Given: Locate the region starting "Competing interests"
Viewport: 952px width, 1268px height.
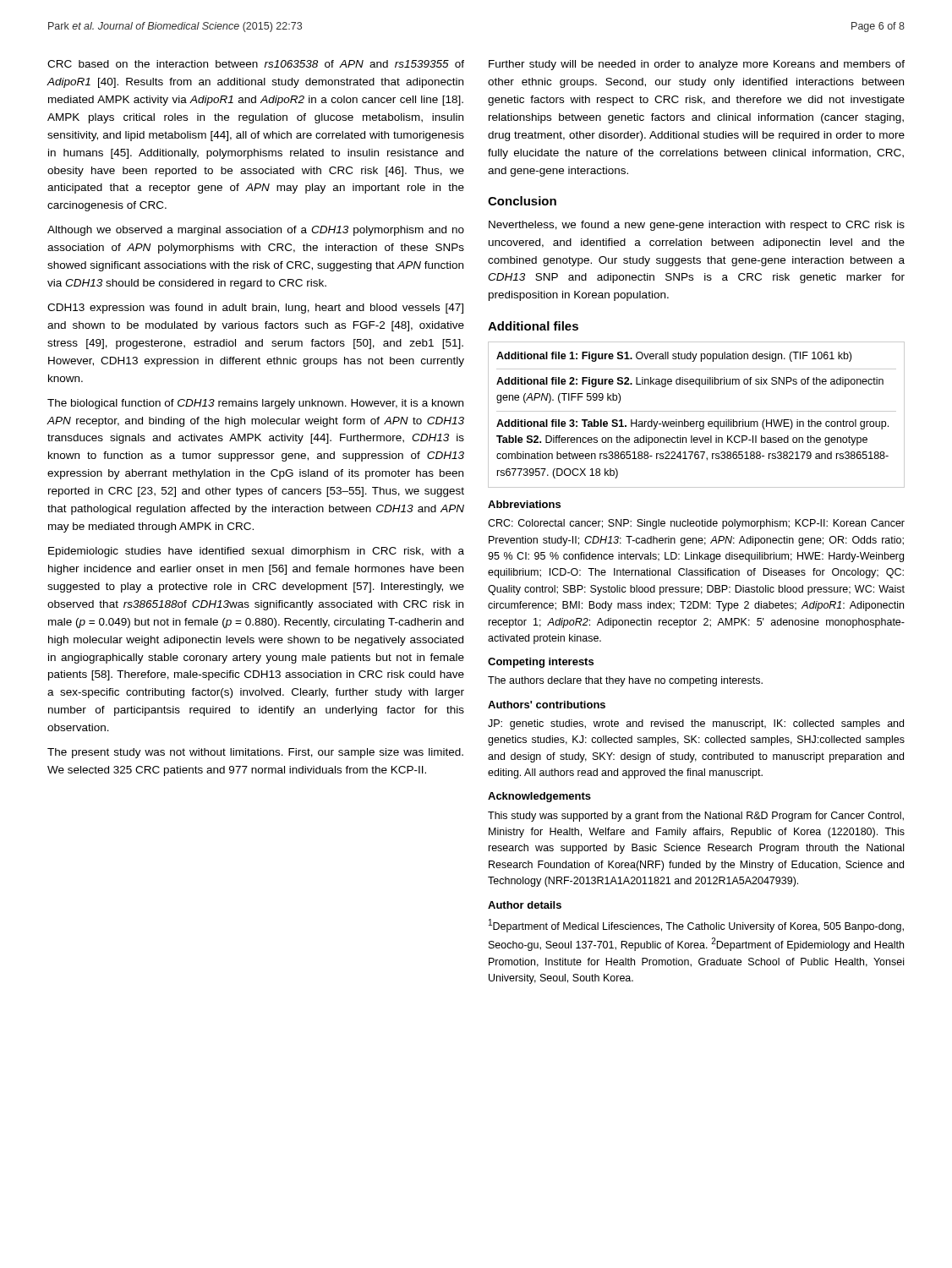Looking at the screenshot, I should click(541, 662).
